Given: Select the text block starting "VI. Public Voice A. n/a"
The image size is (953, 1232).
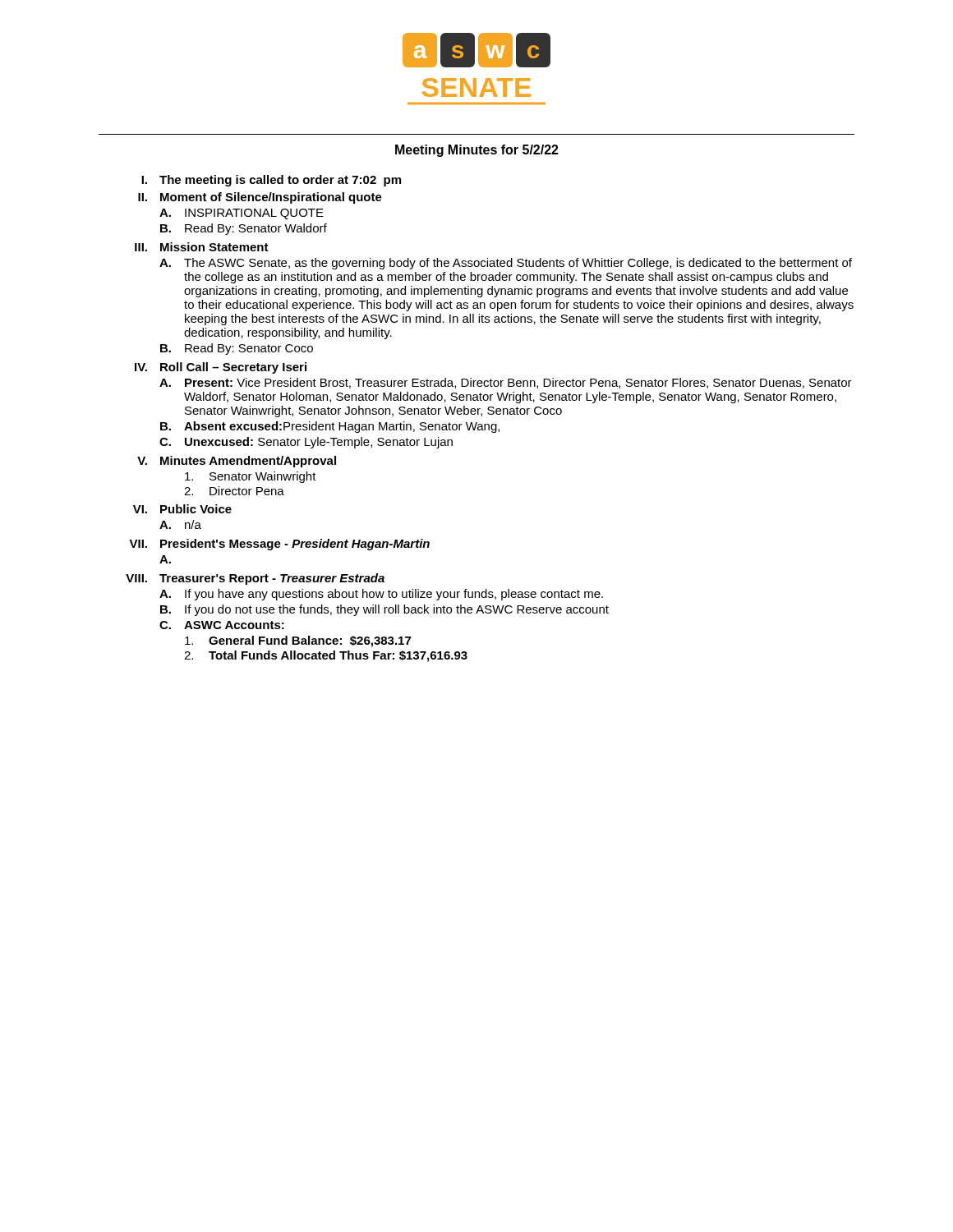Looking at the screenshot, I should click(182, 509).
